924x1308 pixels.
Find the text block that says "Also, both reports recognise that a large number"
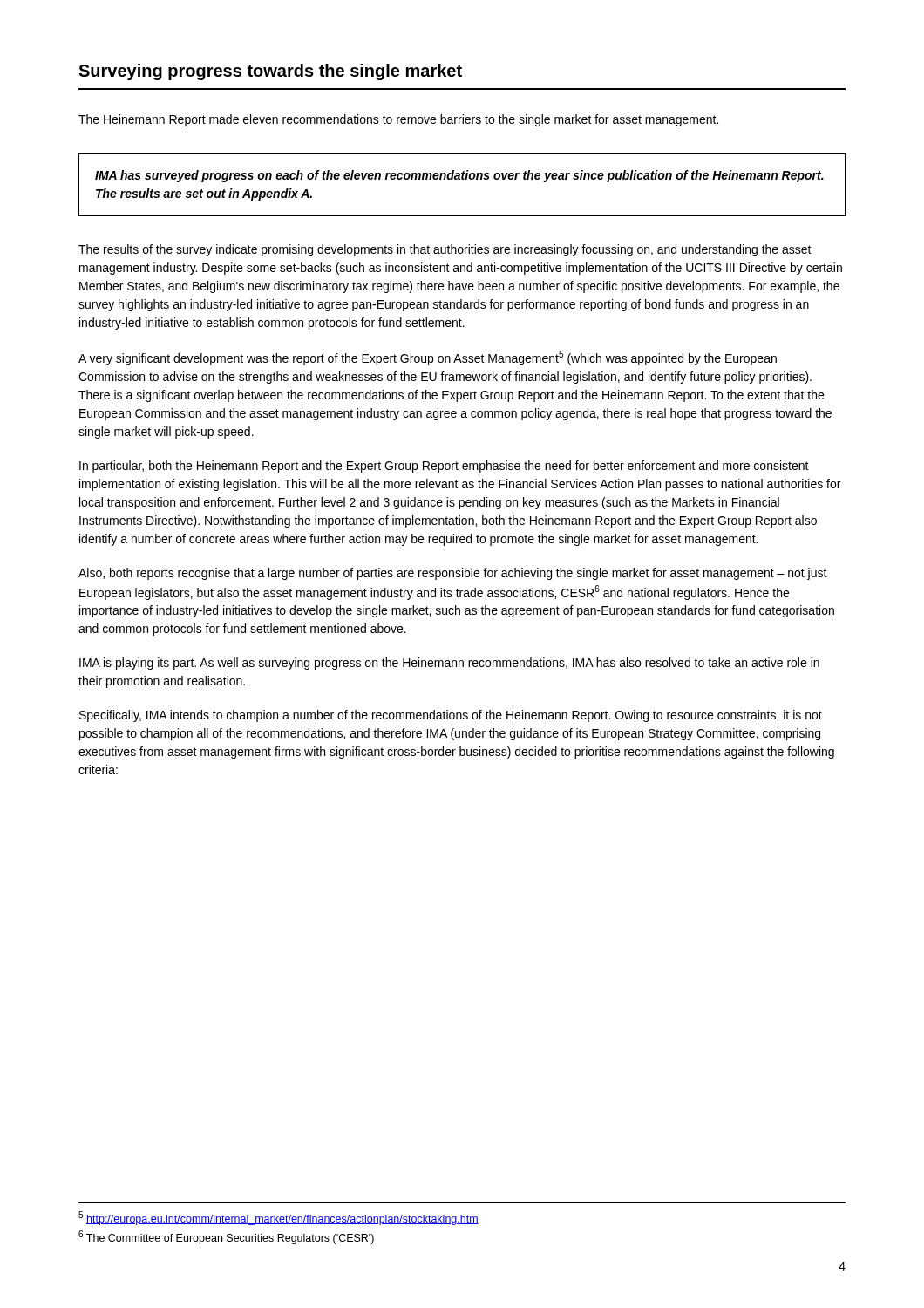pos(457,601)
